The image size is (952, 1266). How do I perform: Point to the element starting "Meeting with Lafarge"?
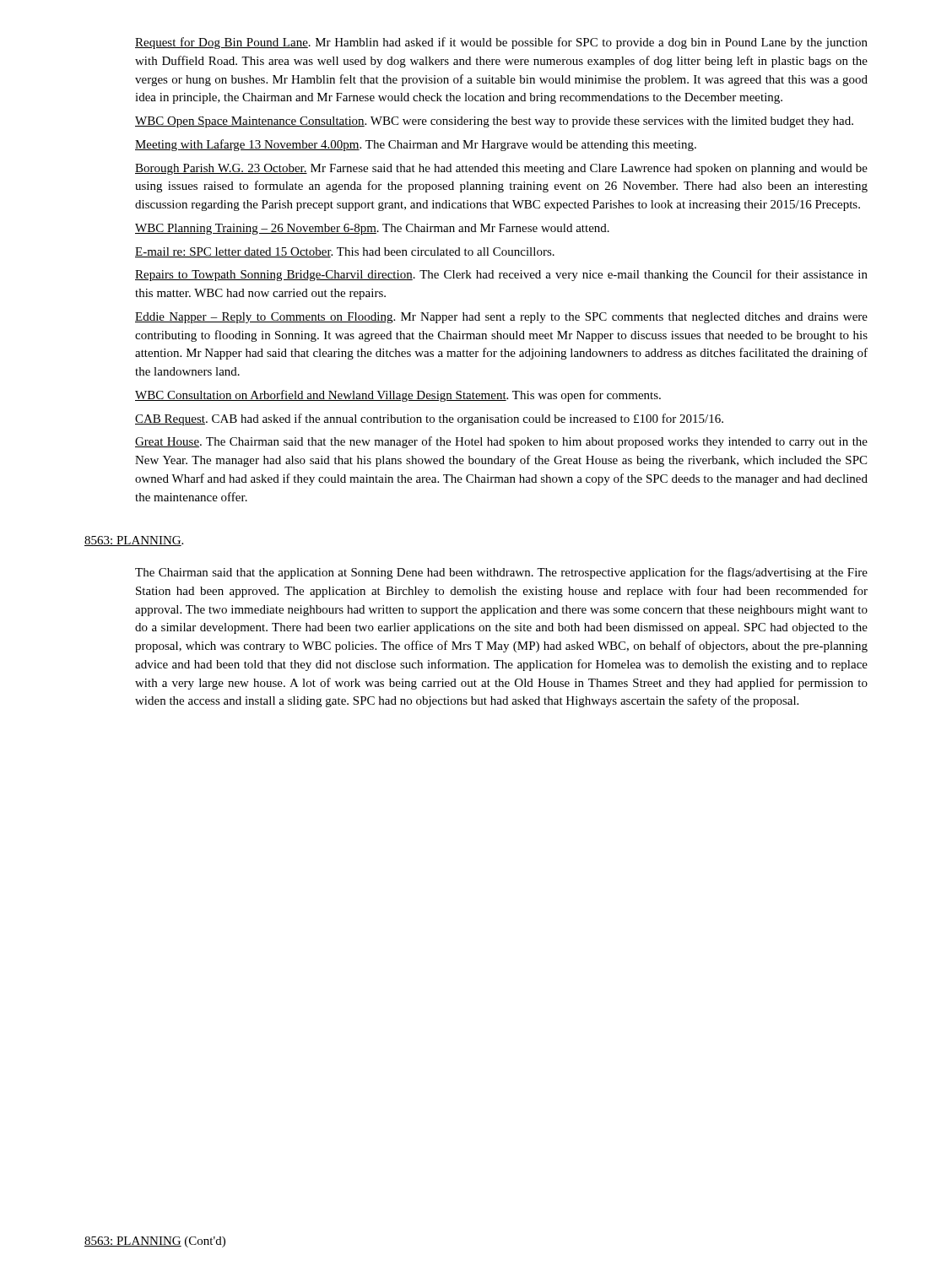pyautogui.click(x=416, y=144)
